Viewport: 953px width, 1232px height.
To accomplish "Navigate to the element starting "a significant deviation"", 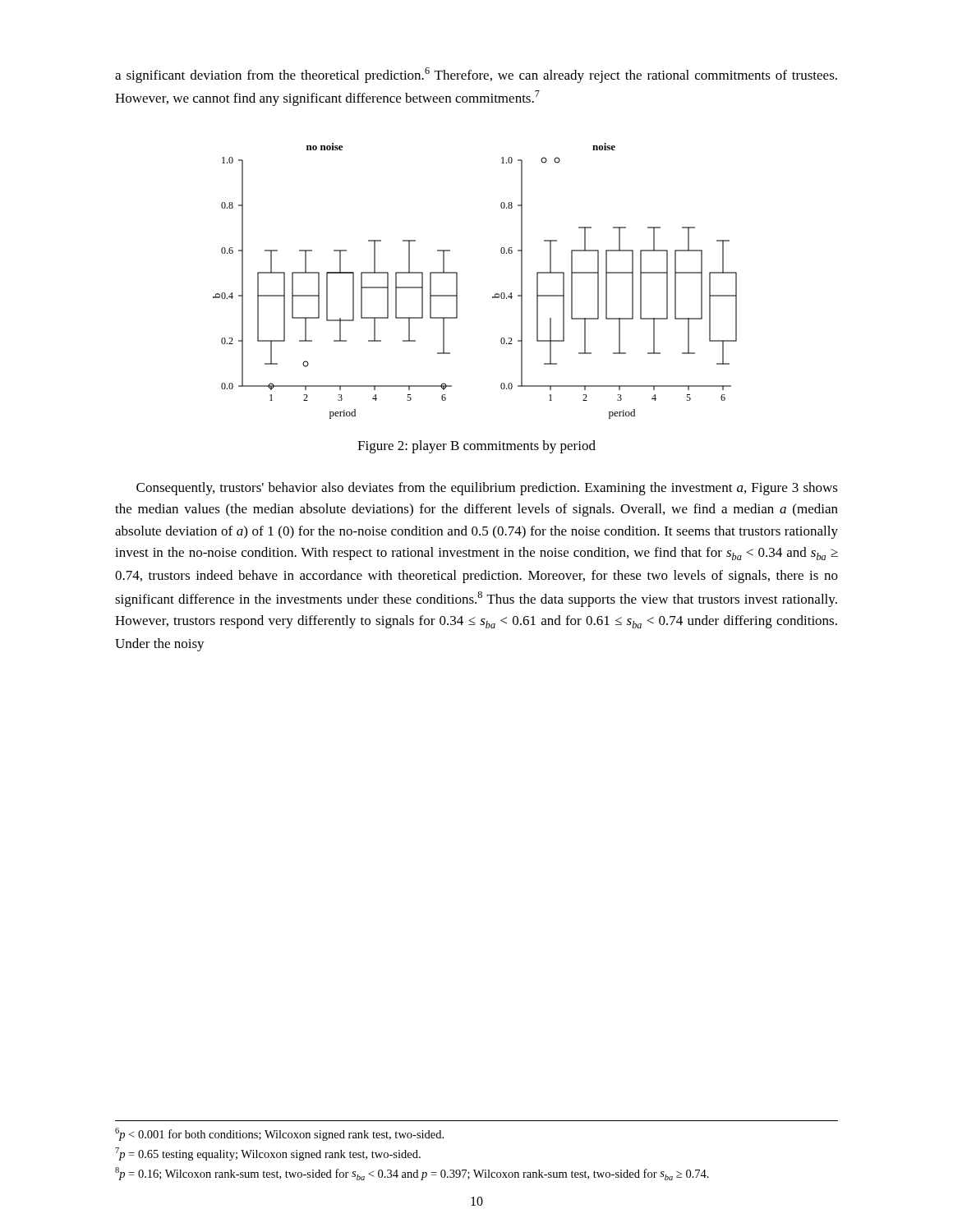I will click(x=476, y=86).
